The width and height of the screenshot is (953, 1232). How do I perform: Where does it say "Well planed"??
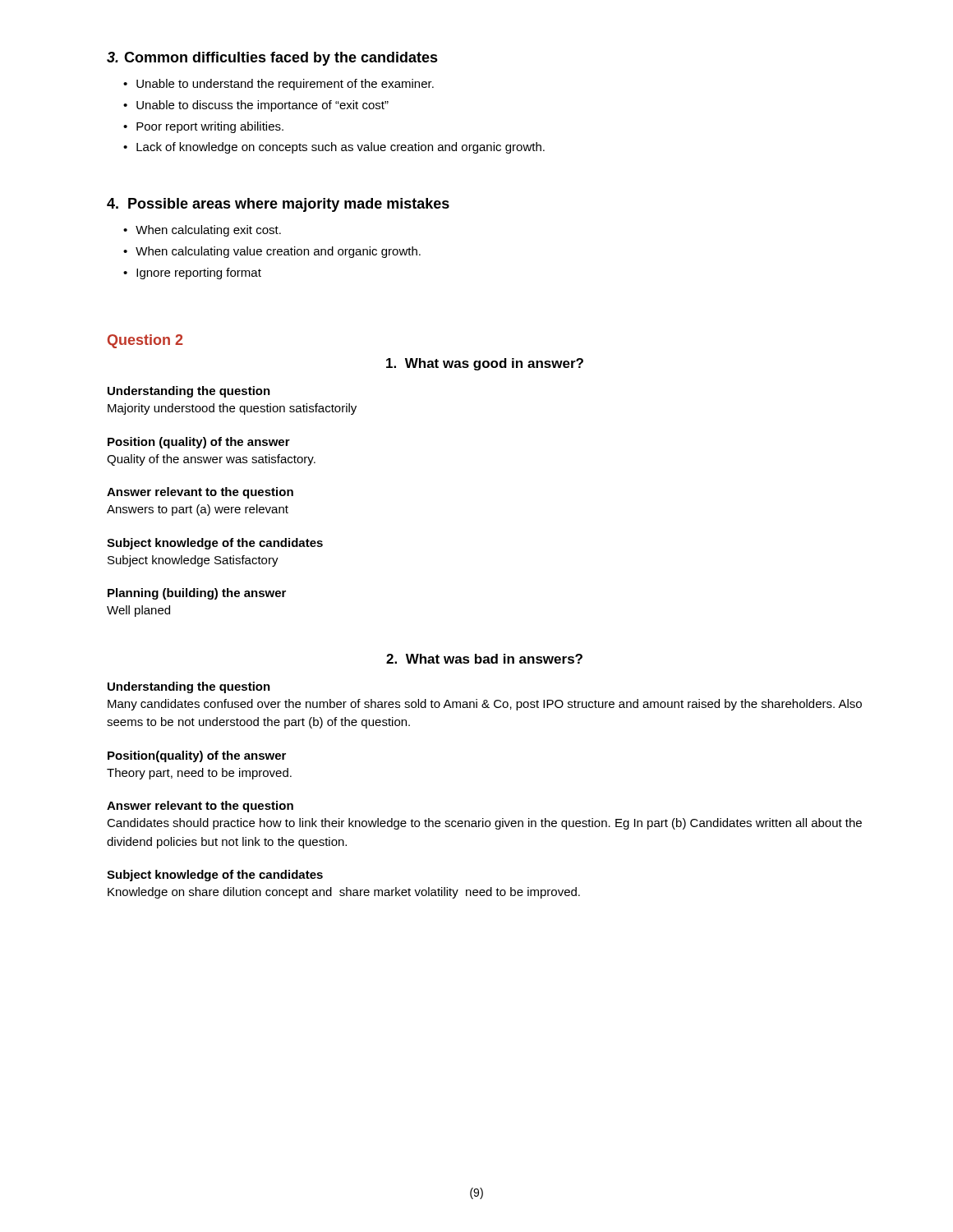(x=139, y=610)
